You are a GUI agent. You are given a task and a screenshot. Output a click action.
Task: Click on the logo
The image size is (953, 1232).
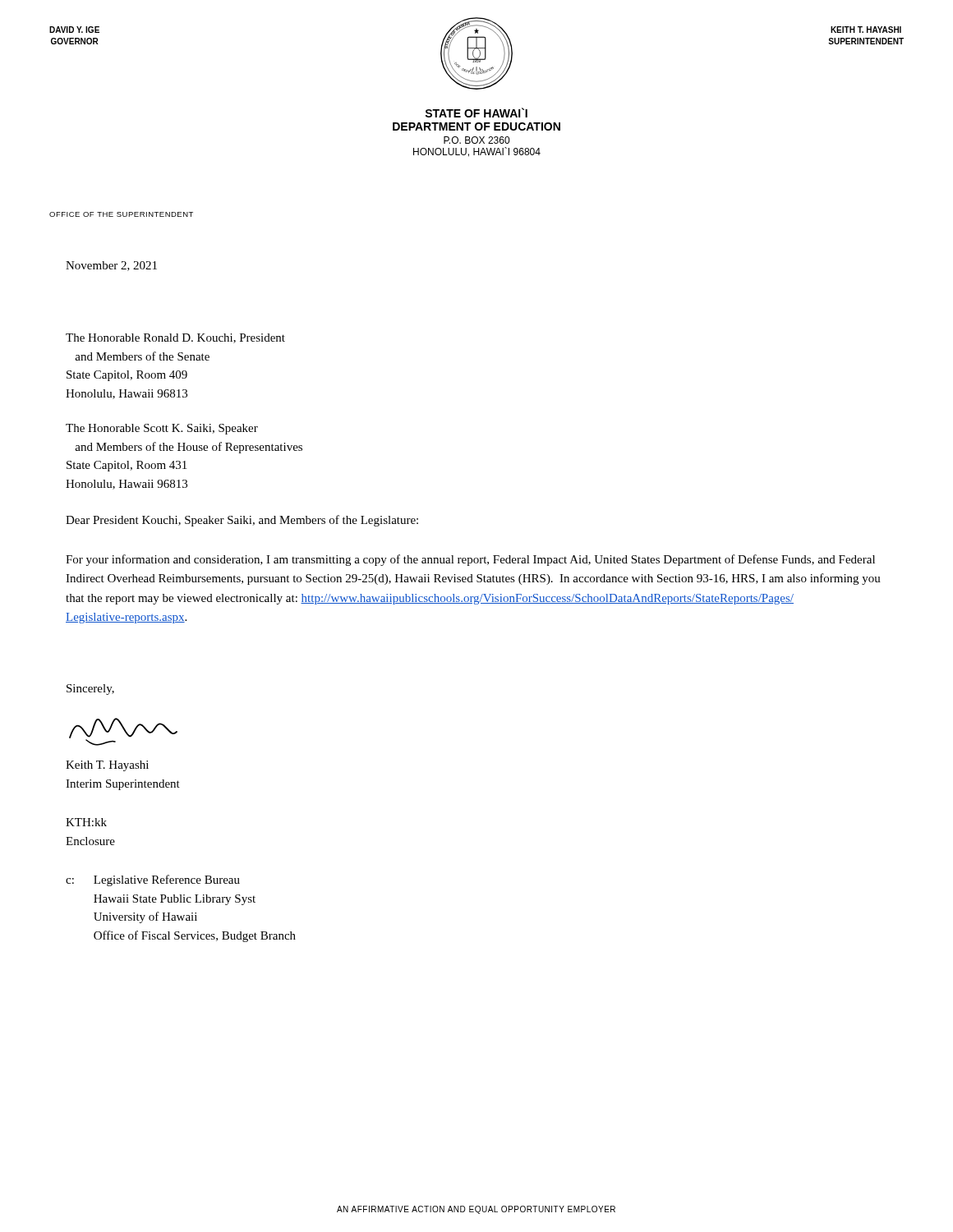click(x=476, y=55)
